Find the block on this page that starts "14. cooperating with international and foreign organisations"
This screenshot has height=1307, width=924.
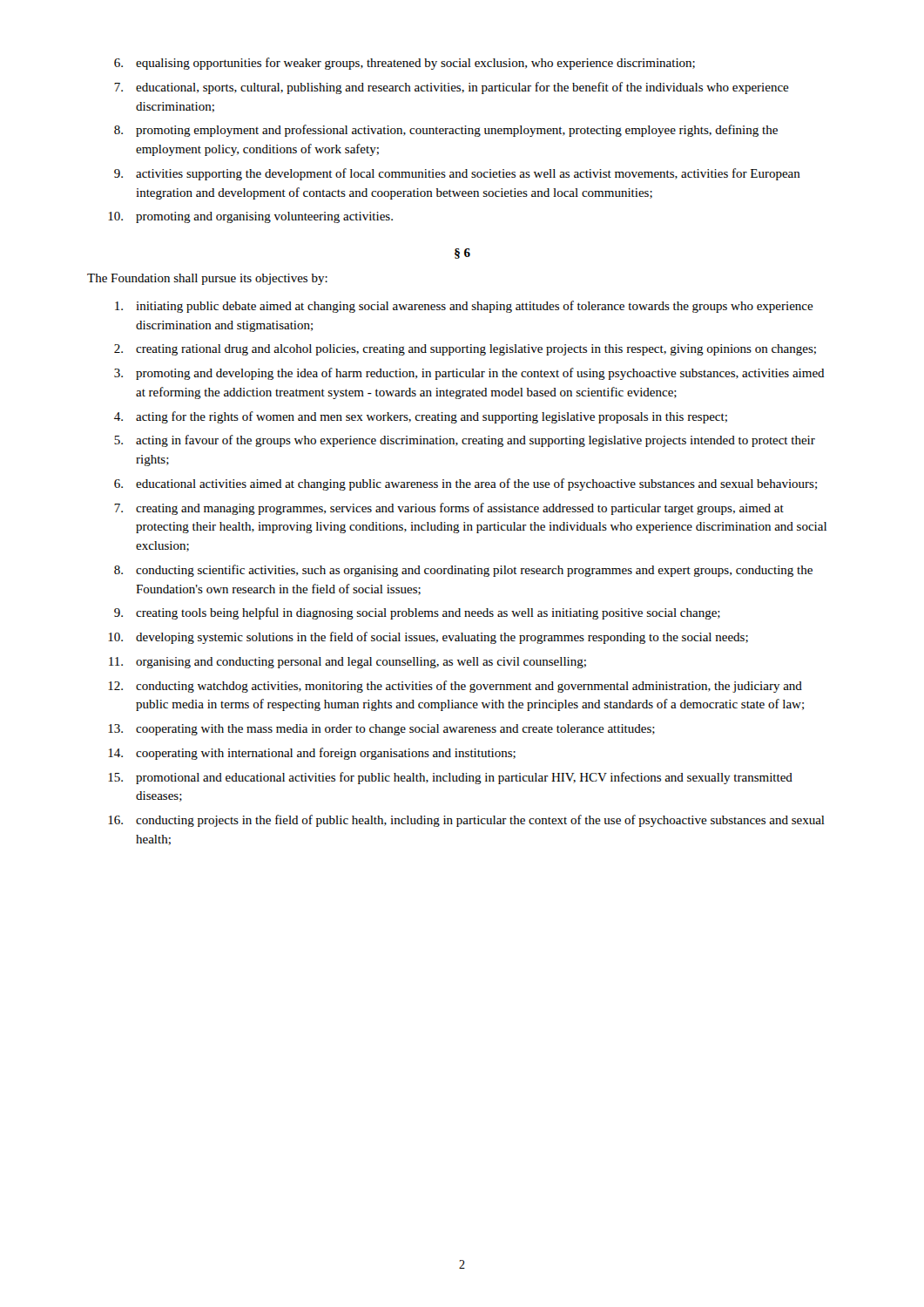click(462, 753)
